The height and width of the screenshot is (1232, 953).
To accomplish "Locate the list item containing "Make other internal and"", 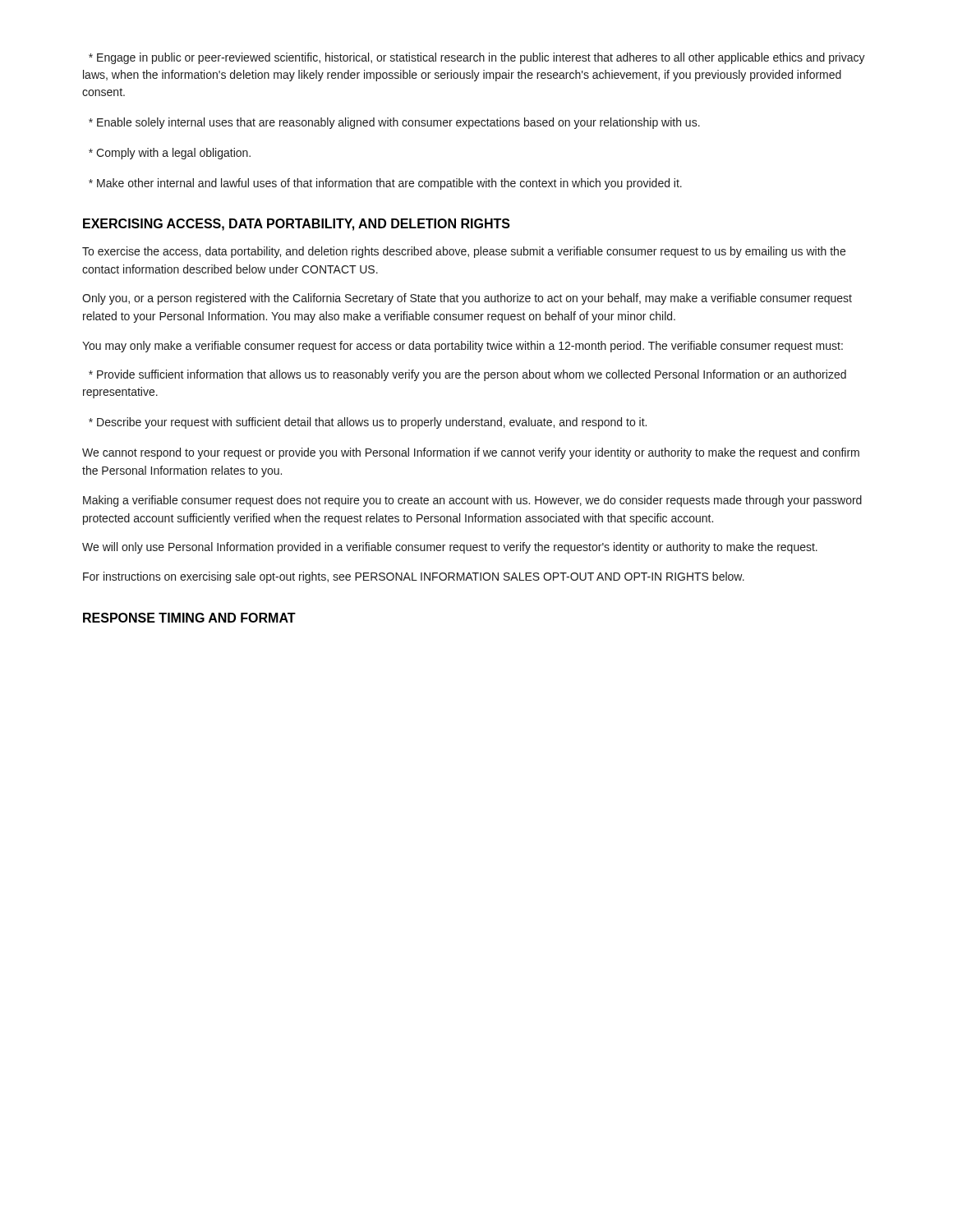I will [x=382, y=183].
